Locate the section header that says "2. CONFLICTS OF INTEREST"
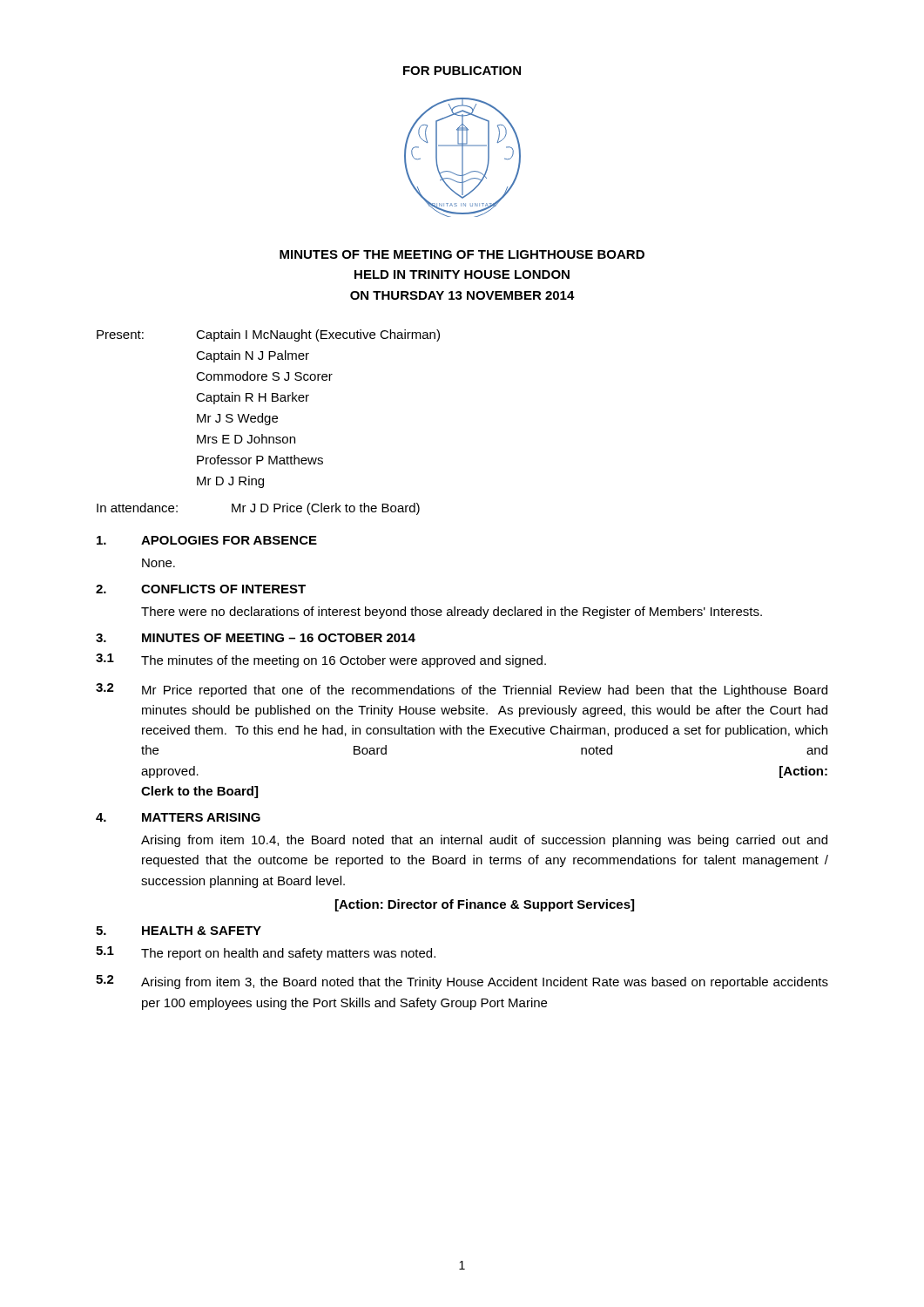This screenshot has width=924, height=1307. coord(201,589)
